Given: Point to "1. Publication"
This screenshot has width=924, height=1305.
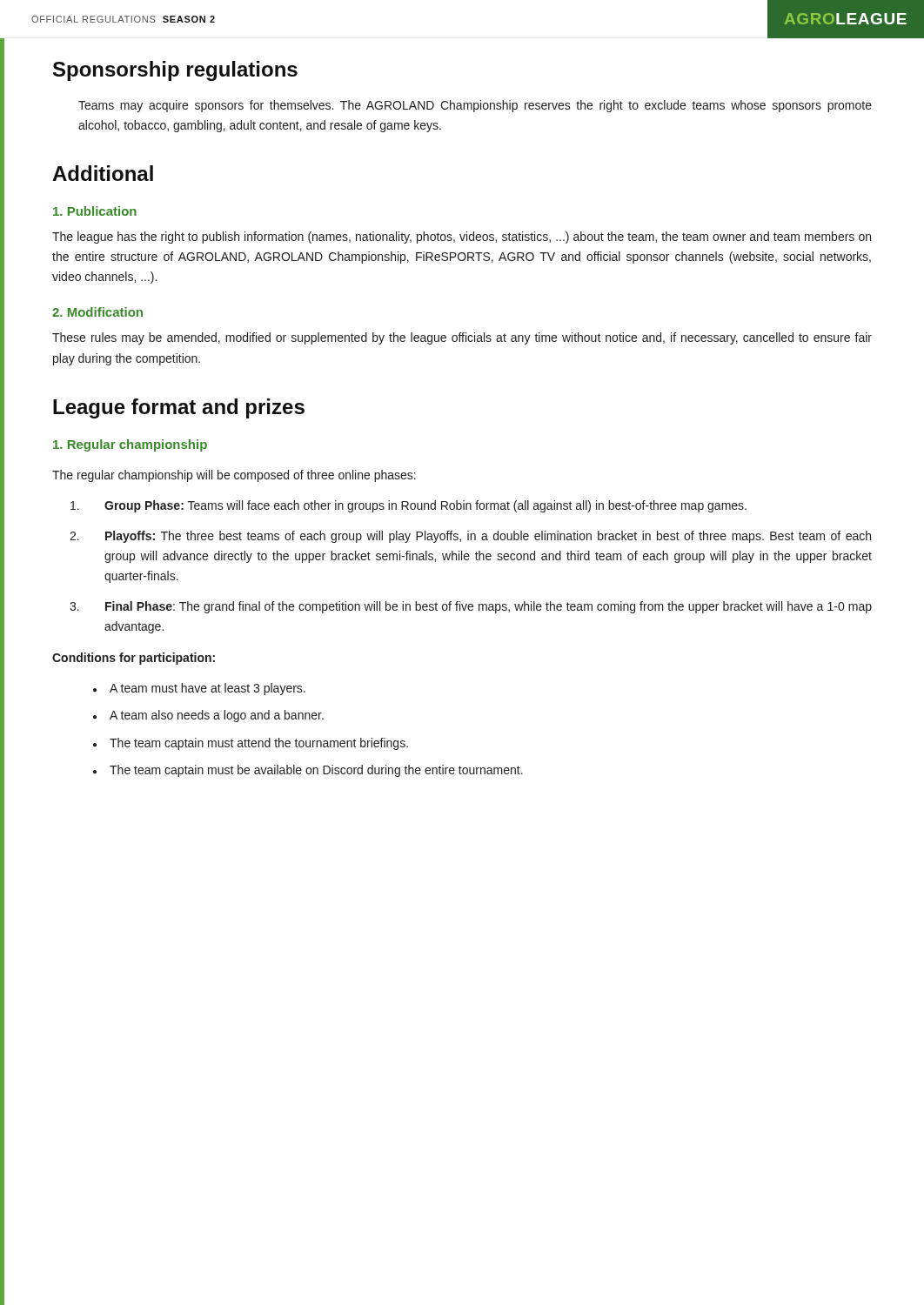Looking at the screenshot, I should (95, 211).
